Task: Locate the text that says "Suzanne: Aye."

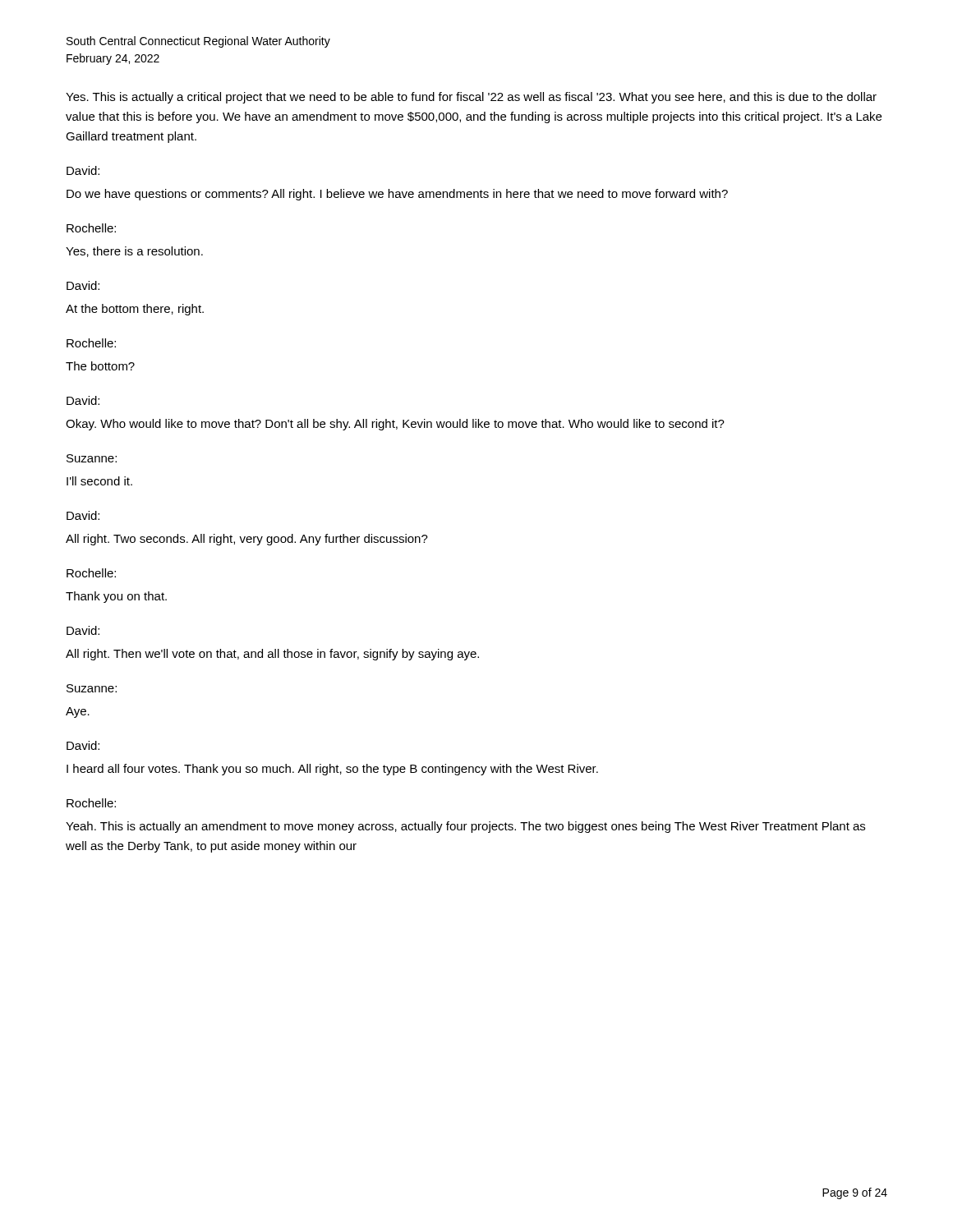Action: [x=92, y=688]
